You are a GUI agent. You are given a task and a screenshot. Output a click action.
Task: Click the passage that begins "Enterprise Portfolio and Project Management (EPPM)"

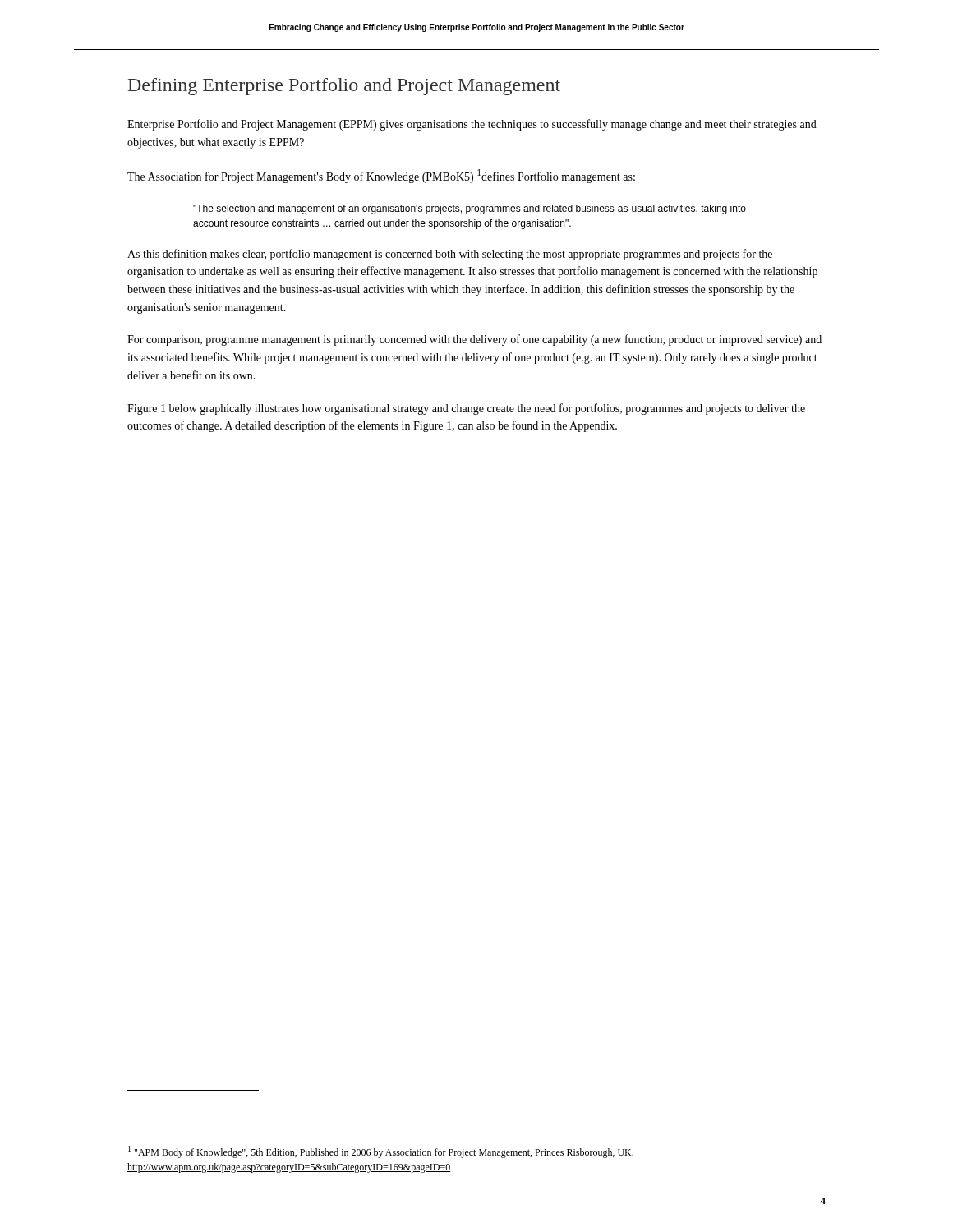tap(472, 133)
